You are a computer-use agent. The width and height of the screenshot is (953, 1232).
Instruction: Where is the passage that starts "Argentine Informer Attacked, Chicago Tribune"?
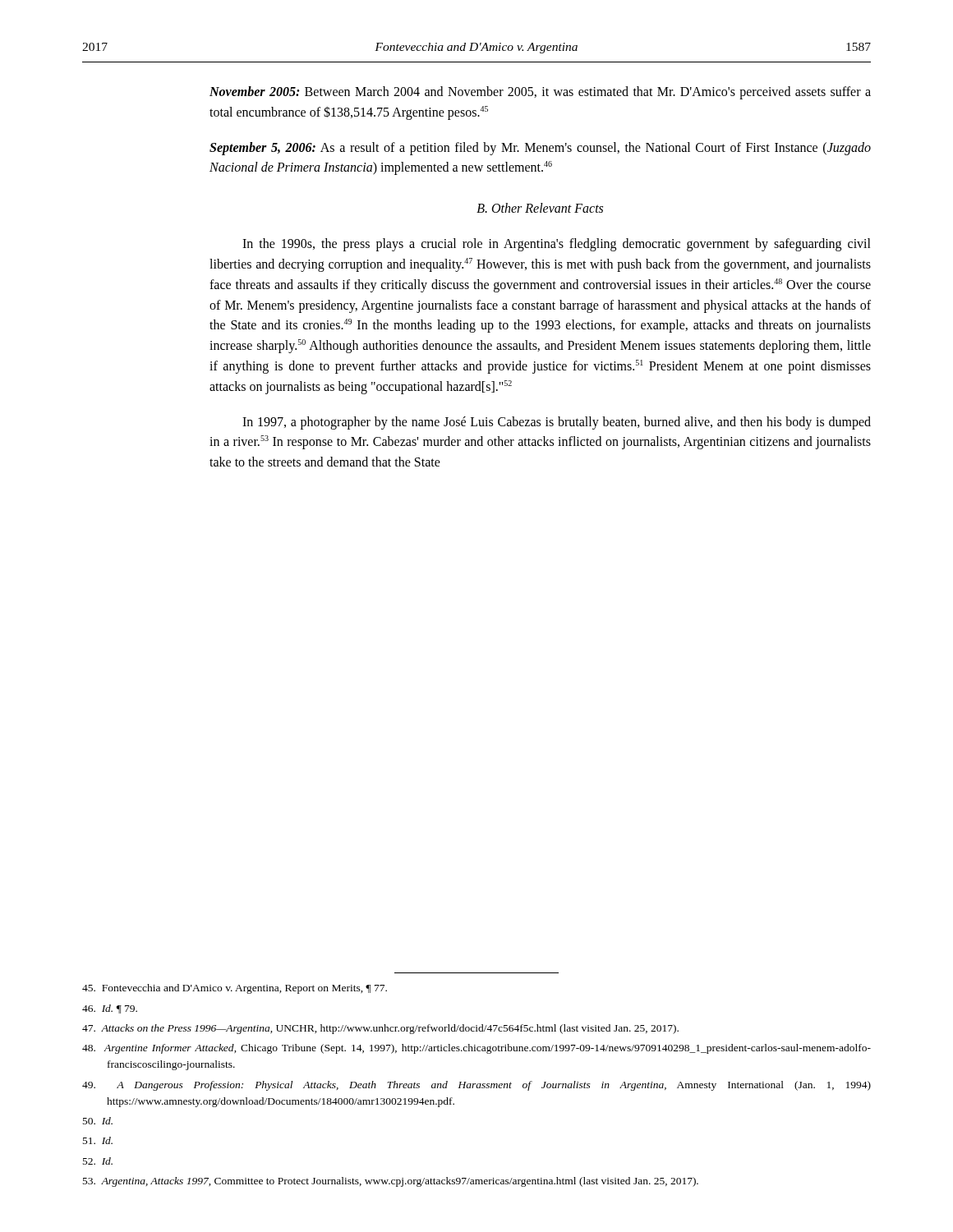pyautogui.click(x=476, y=1056)
